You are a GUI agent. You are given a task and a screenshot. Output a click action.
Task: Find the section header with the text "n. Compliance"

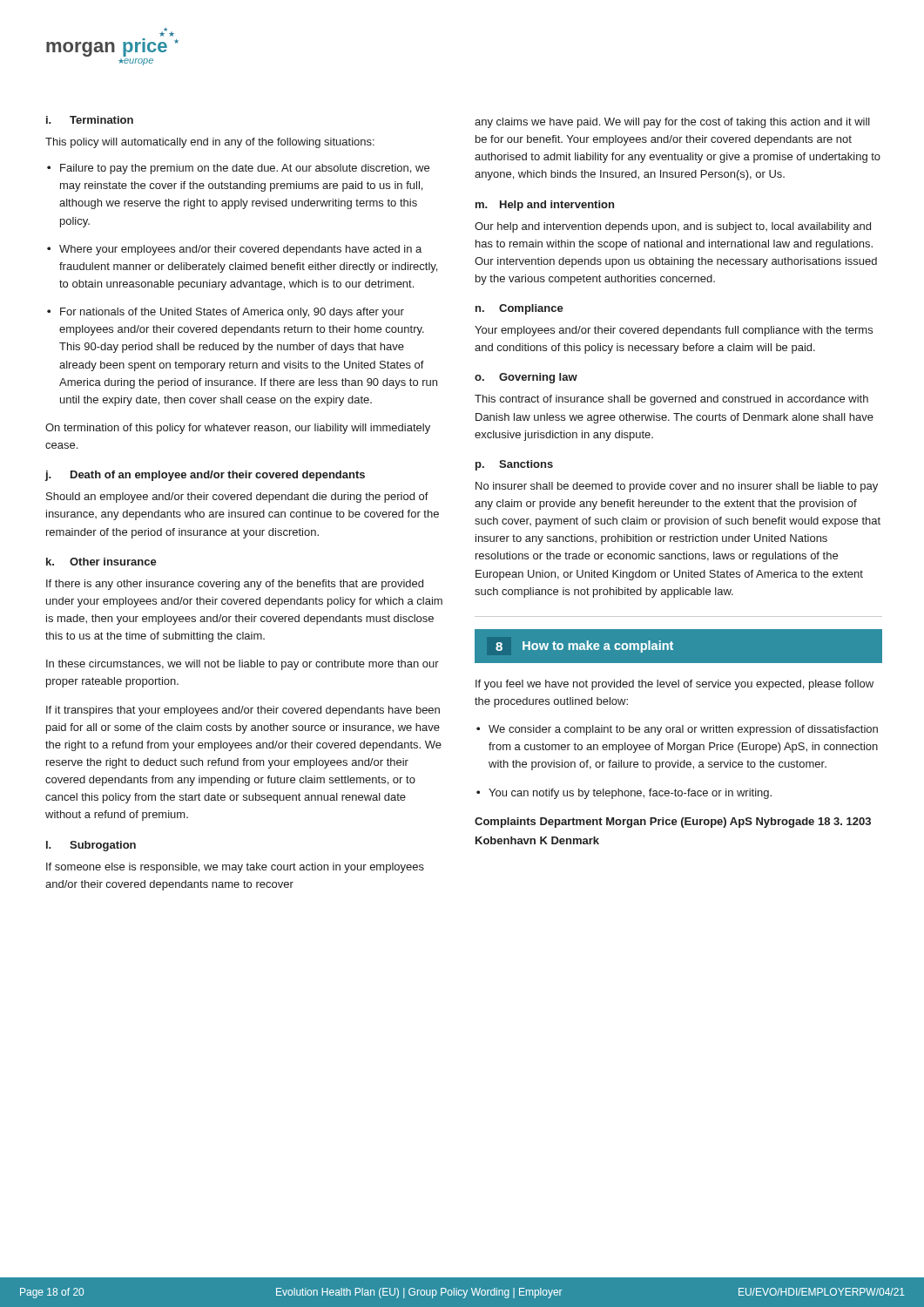pos(519,308)
